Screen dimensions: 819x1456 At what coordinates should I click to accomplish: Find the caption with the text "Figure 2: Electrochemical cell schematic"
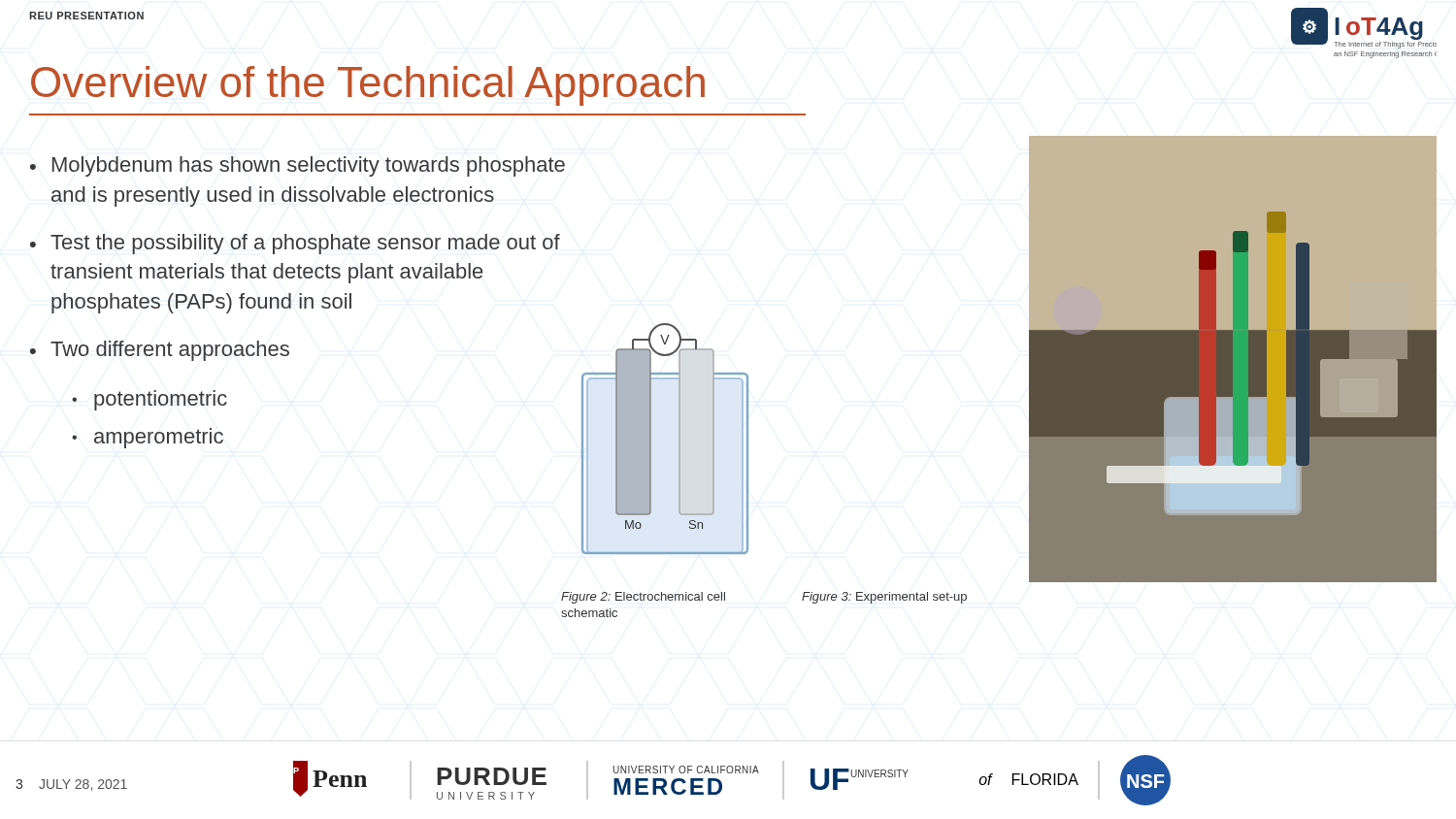(643, 605)
